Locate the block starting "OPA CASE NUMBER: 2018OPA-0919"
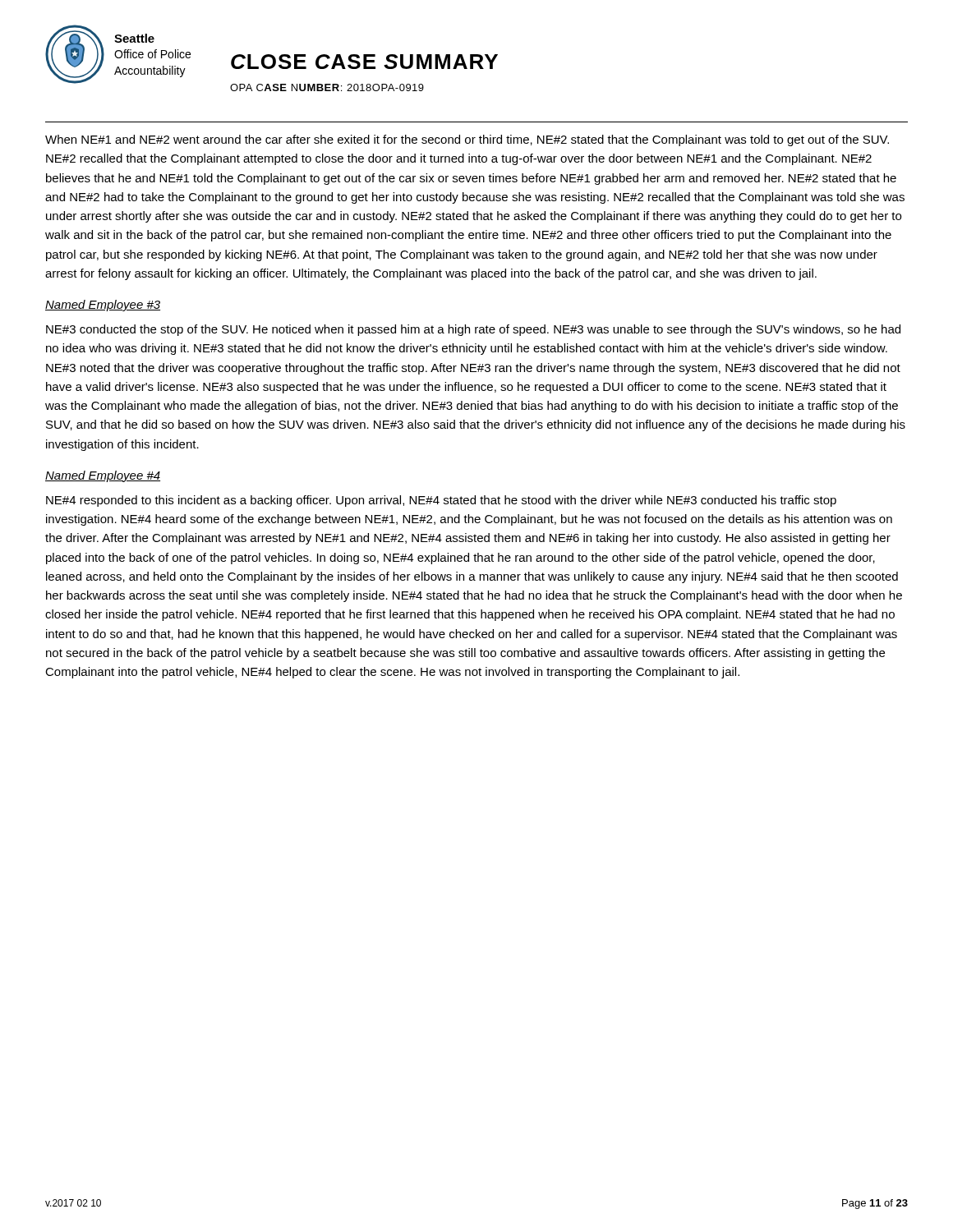The image size is (953, 1232). tap(327, 87)
